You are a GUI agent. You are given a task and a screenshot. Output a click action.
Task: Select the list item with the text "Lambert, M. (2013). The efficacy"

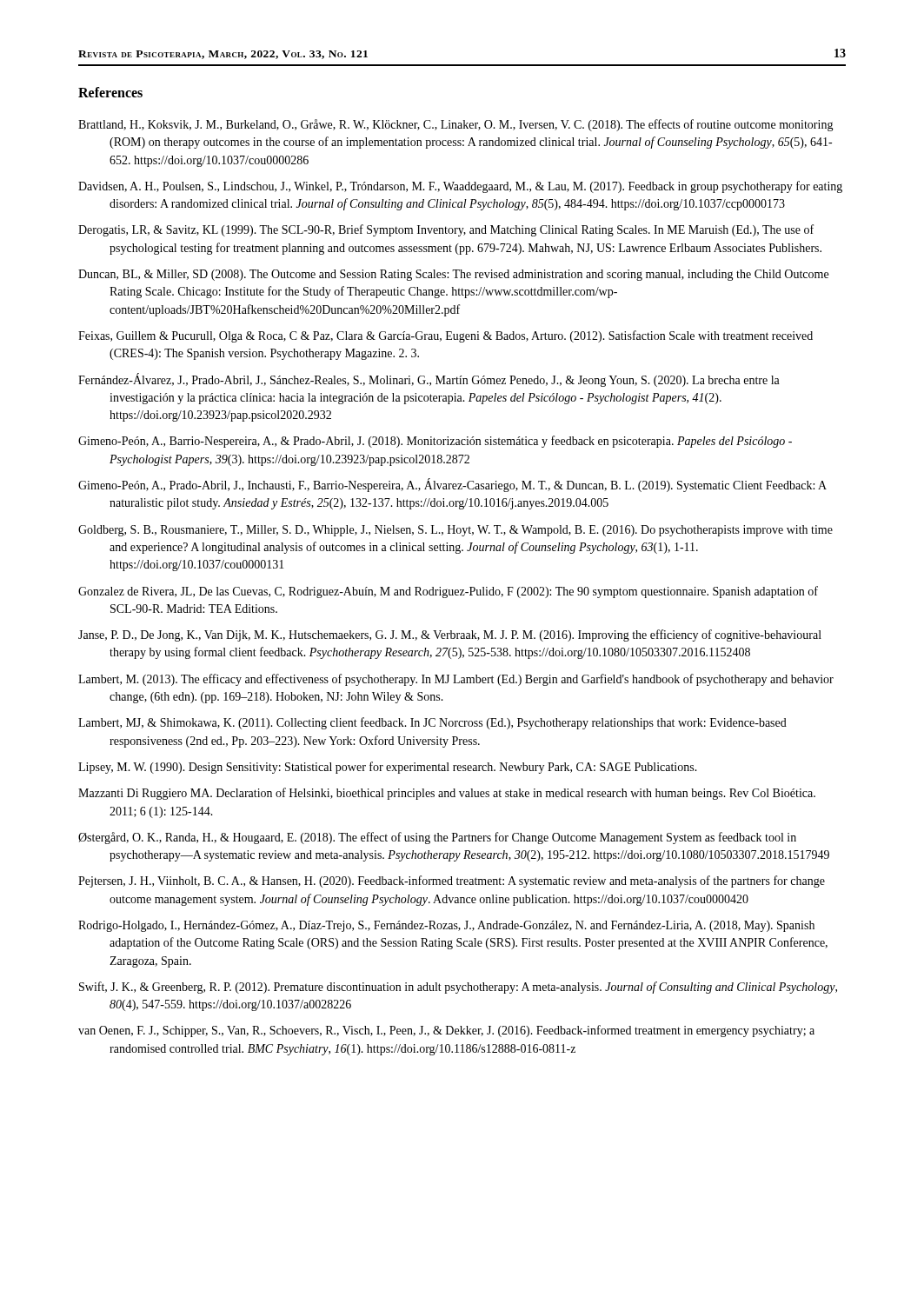coord(456,688)
